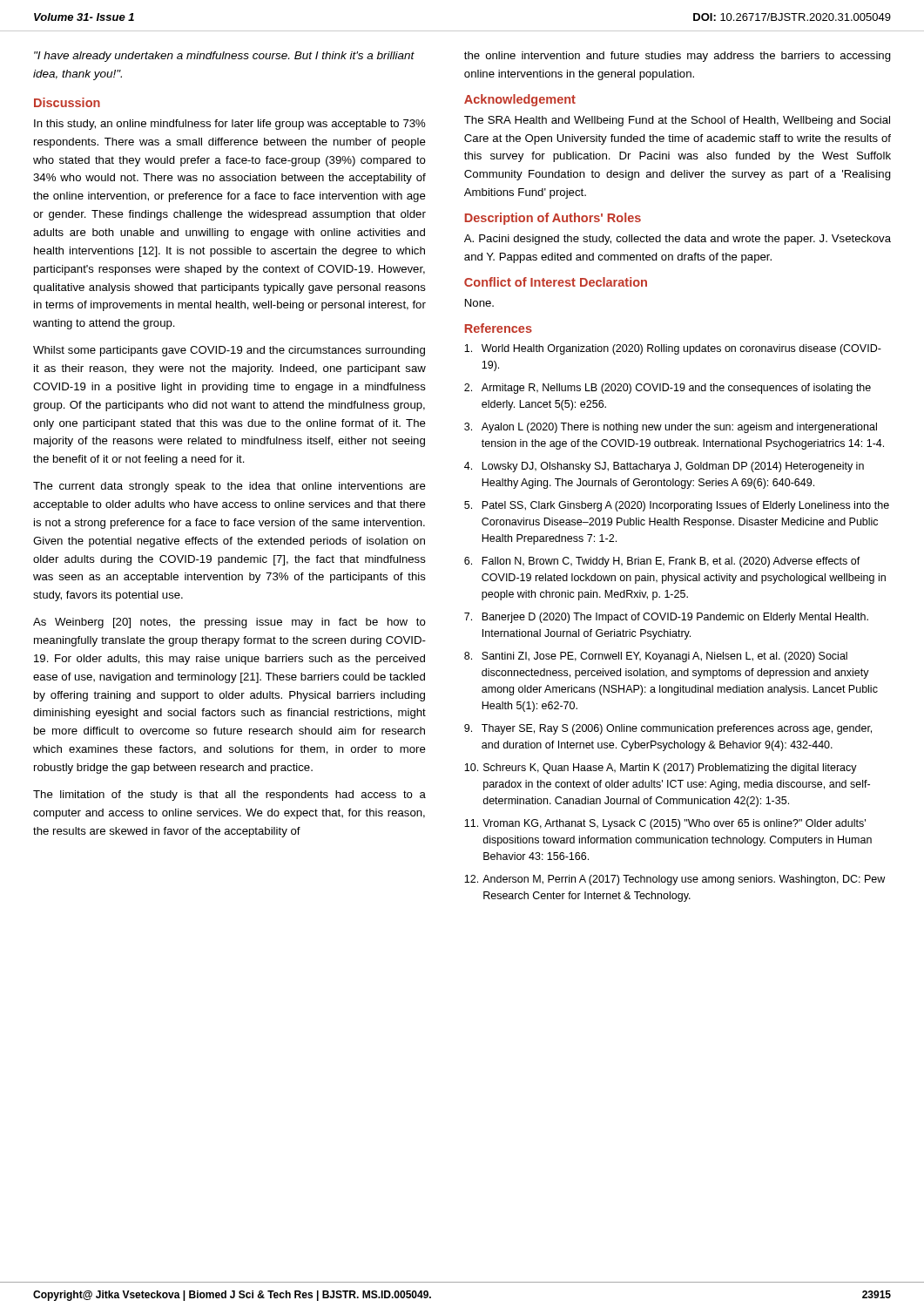Find the text block with the text "Whilst some participants"

229,405
